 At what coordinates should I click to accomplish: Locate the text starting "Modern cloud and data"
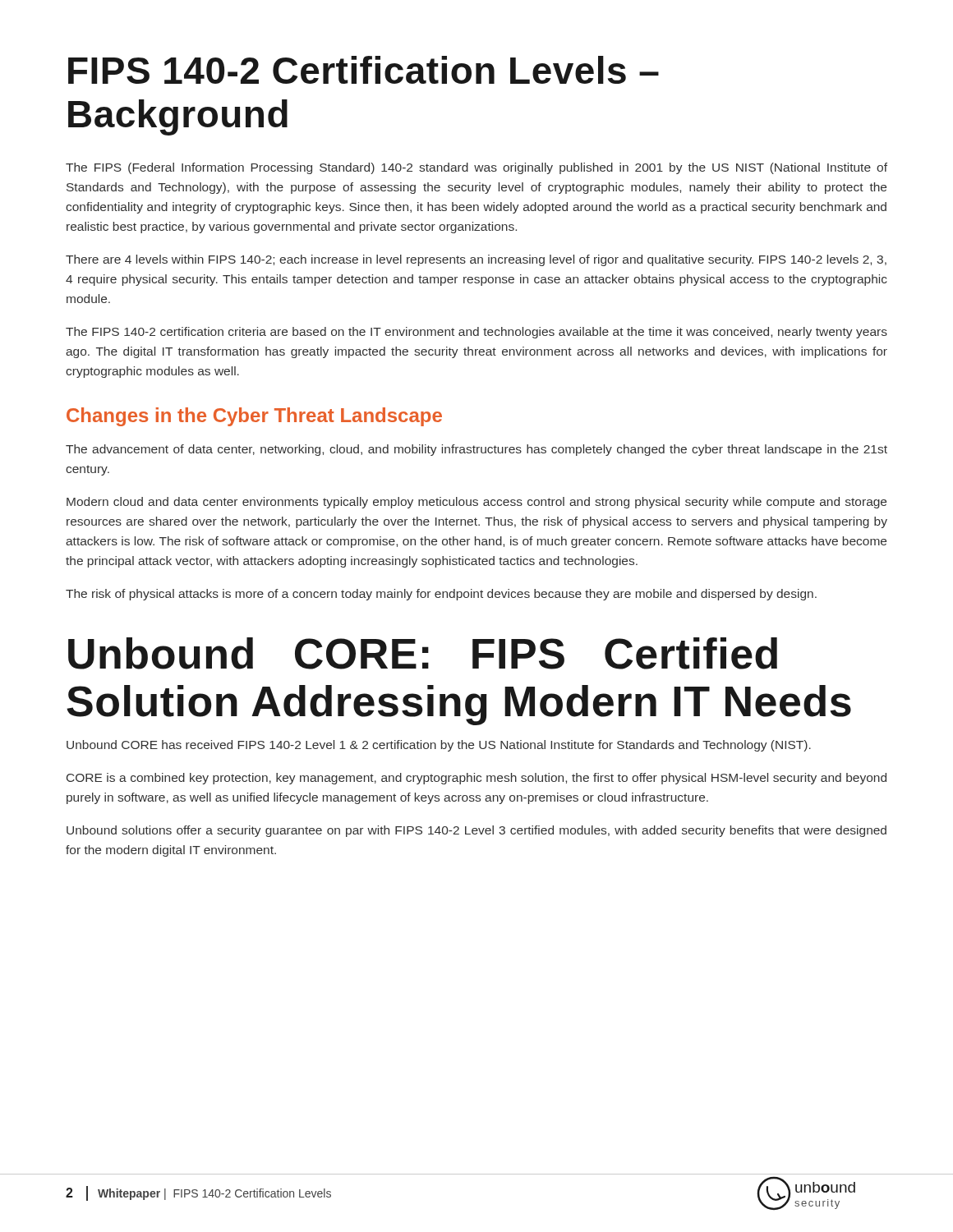point(476,531)
